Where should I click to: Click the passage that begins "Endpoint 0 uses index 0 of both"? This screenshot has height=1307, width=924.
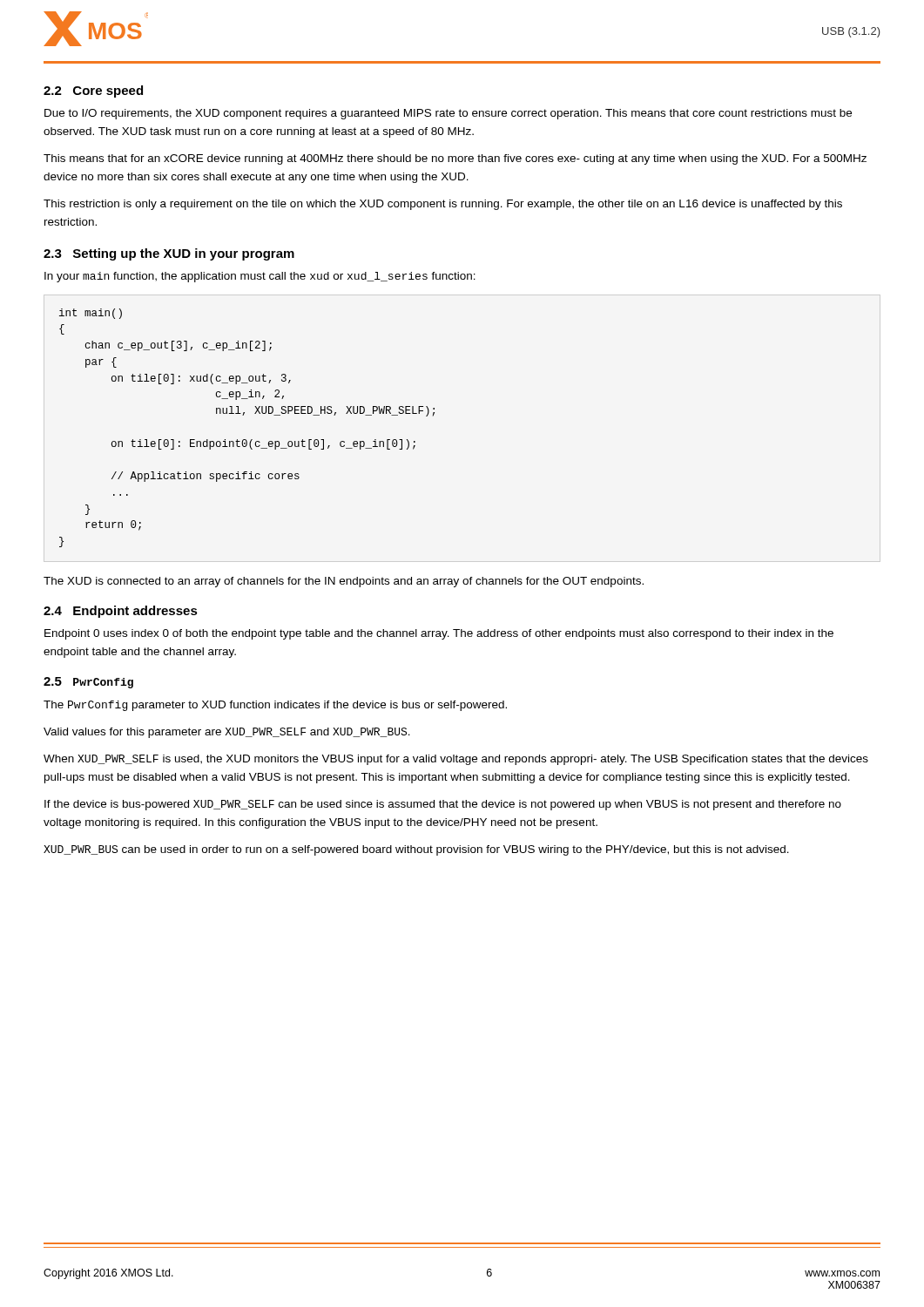pyautogui.click(x=439, y=642)
